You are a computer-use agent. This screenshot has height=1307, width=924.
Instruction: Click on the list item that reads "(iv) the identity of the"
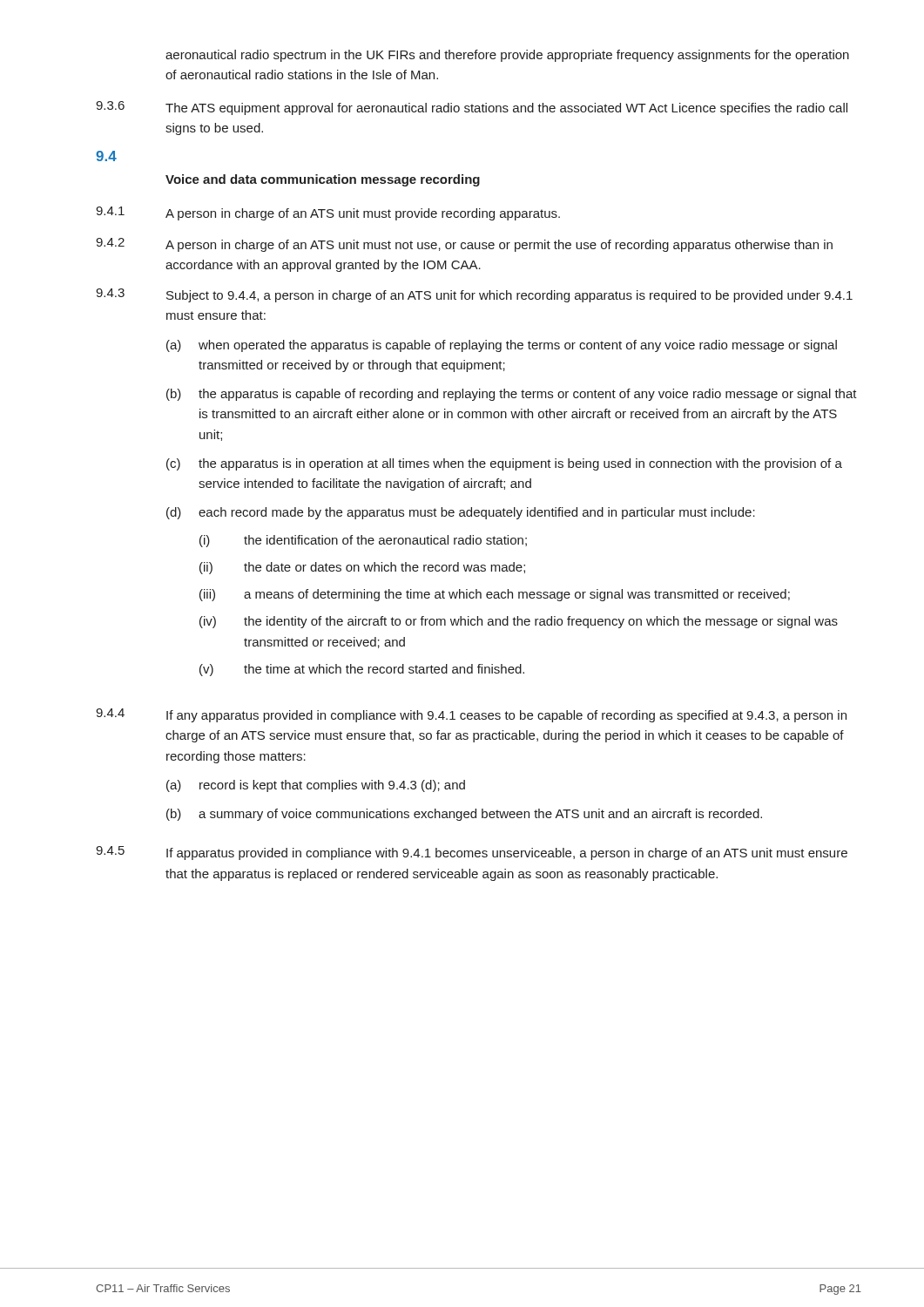[530, 631]
